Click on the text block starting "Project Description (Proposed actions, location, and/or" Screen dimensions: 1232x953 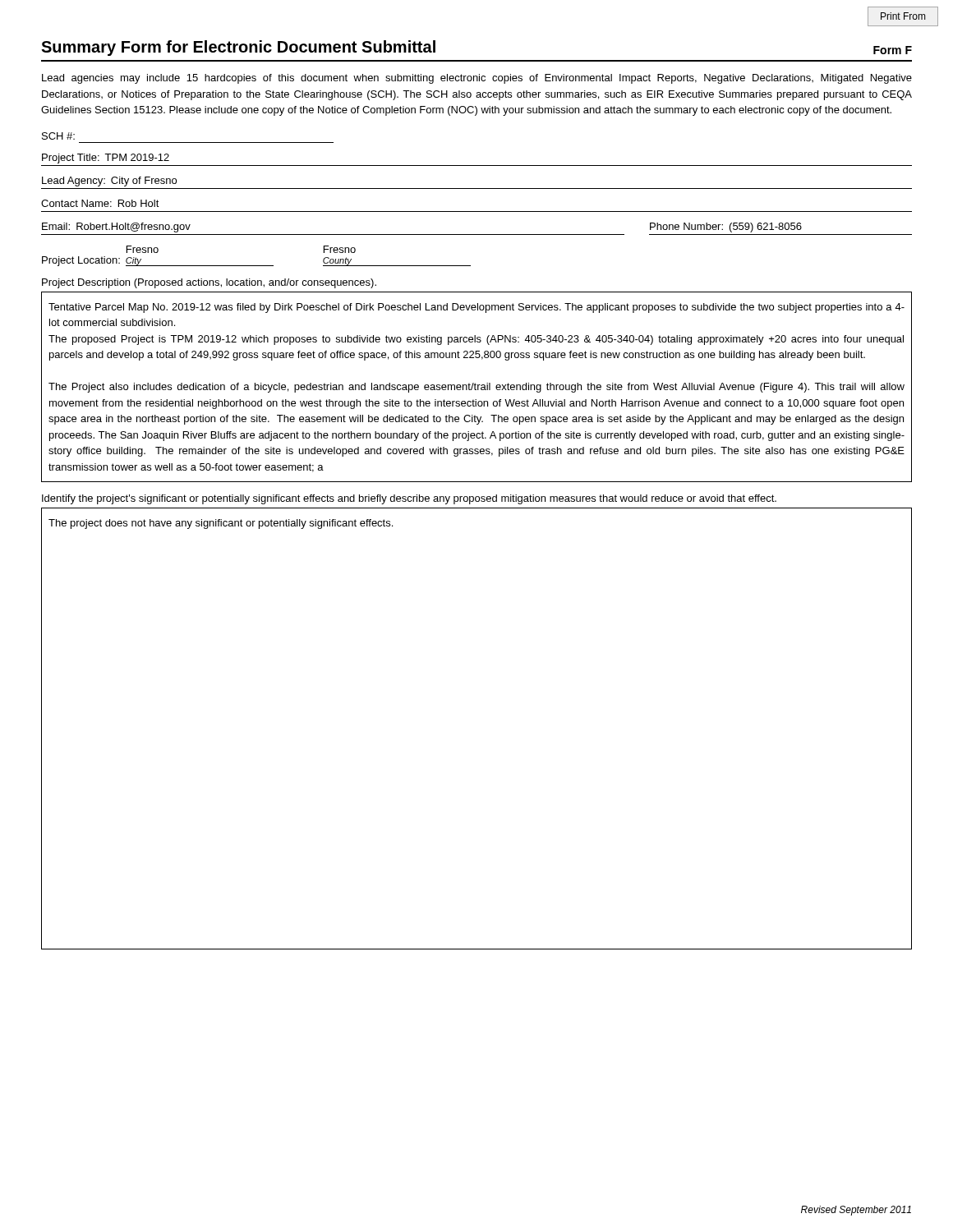[209, 282]
